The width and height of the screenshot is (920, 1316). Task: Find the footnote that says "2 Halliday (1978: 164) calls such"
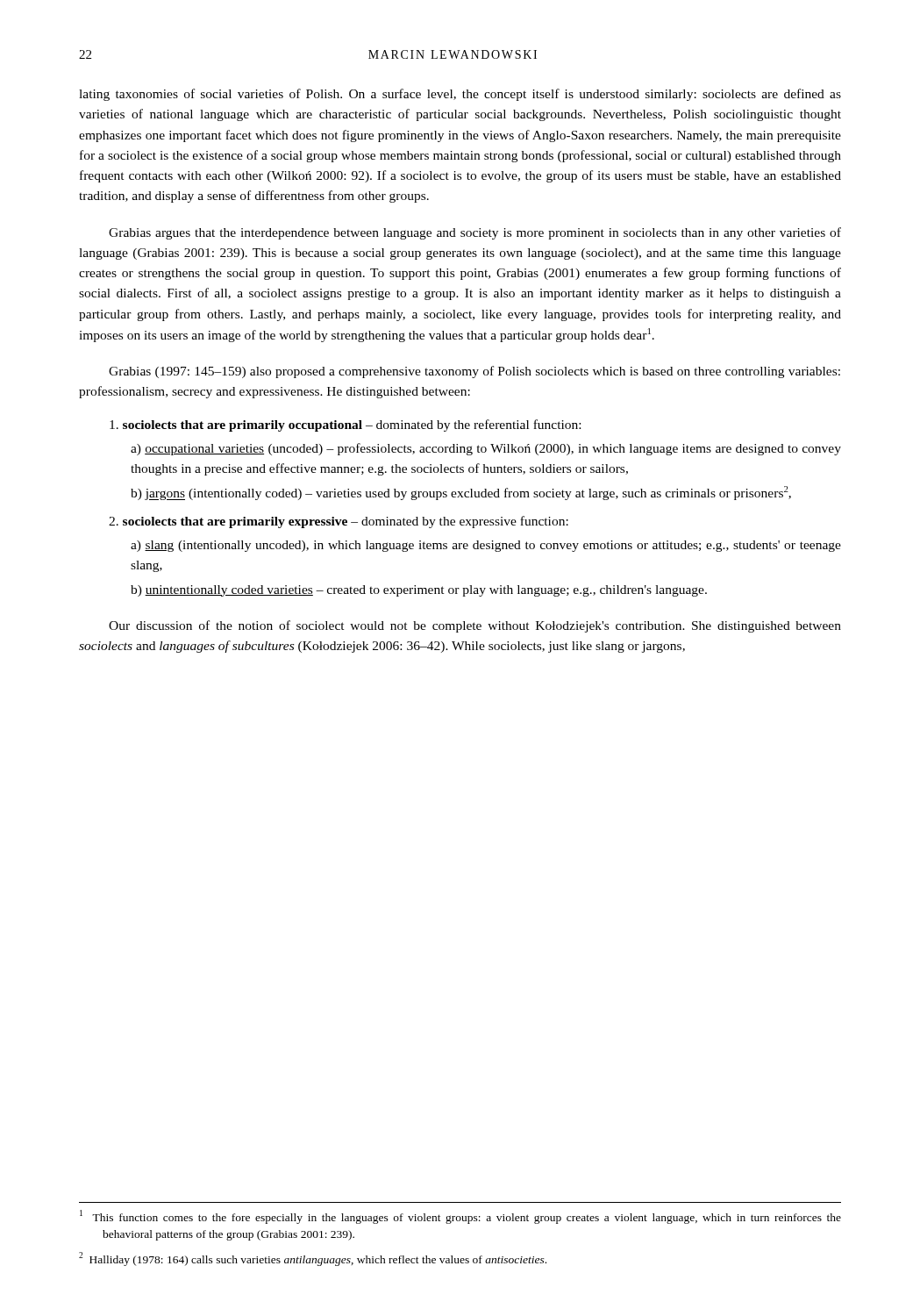(325, 1258)
